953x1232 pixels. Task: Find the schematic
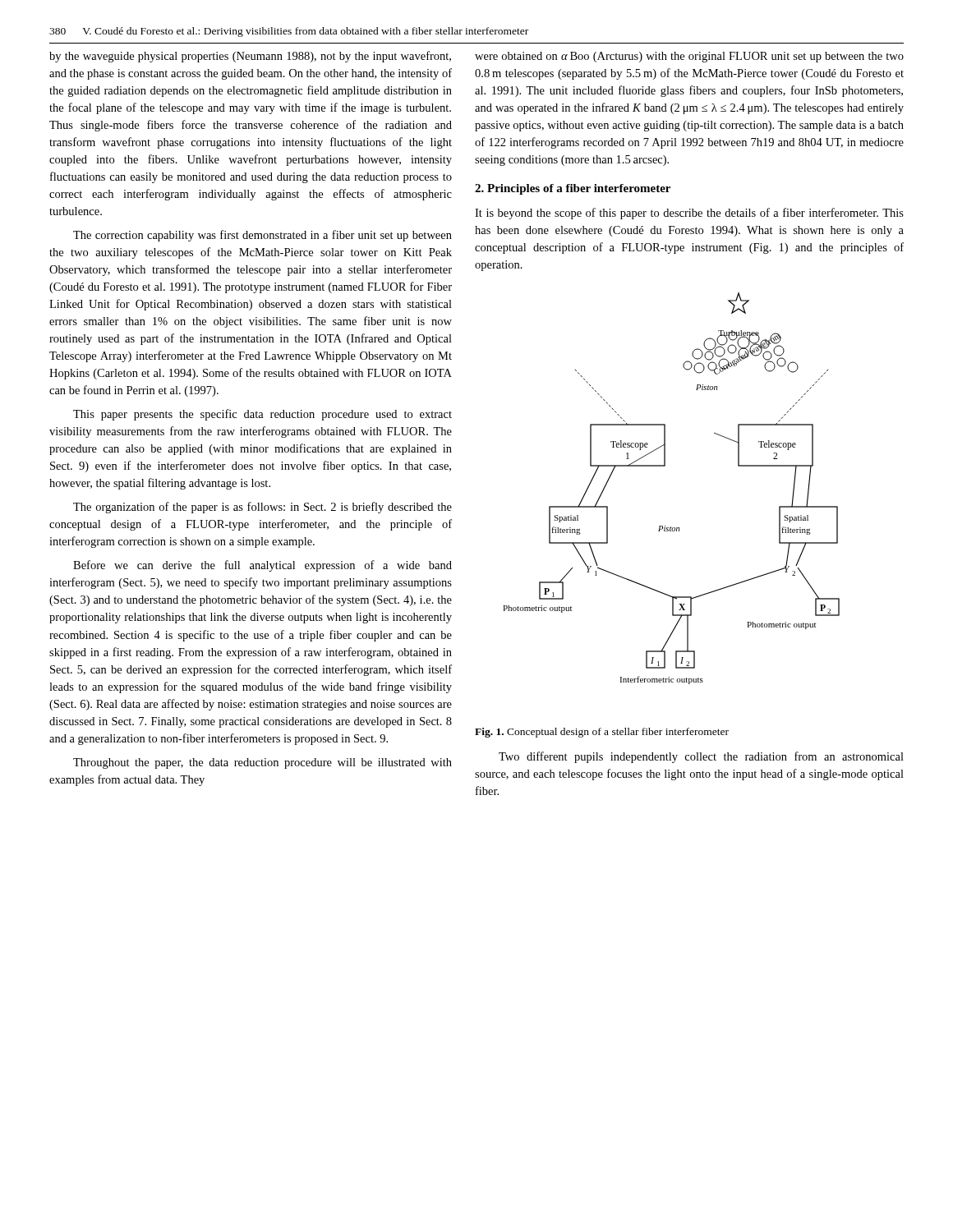click(689, 503)
